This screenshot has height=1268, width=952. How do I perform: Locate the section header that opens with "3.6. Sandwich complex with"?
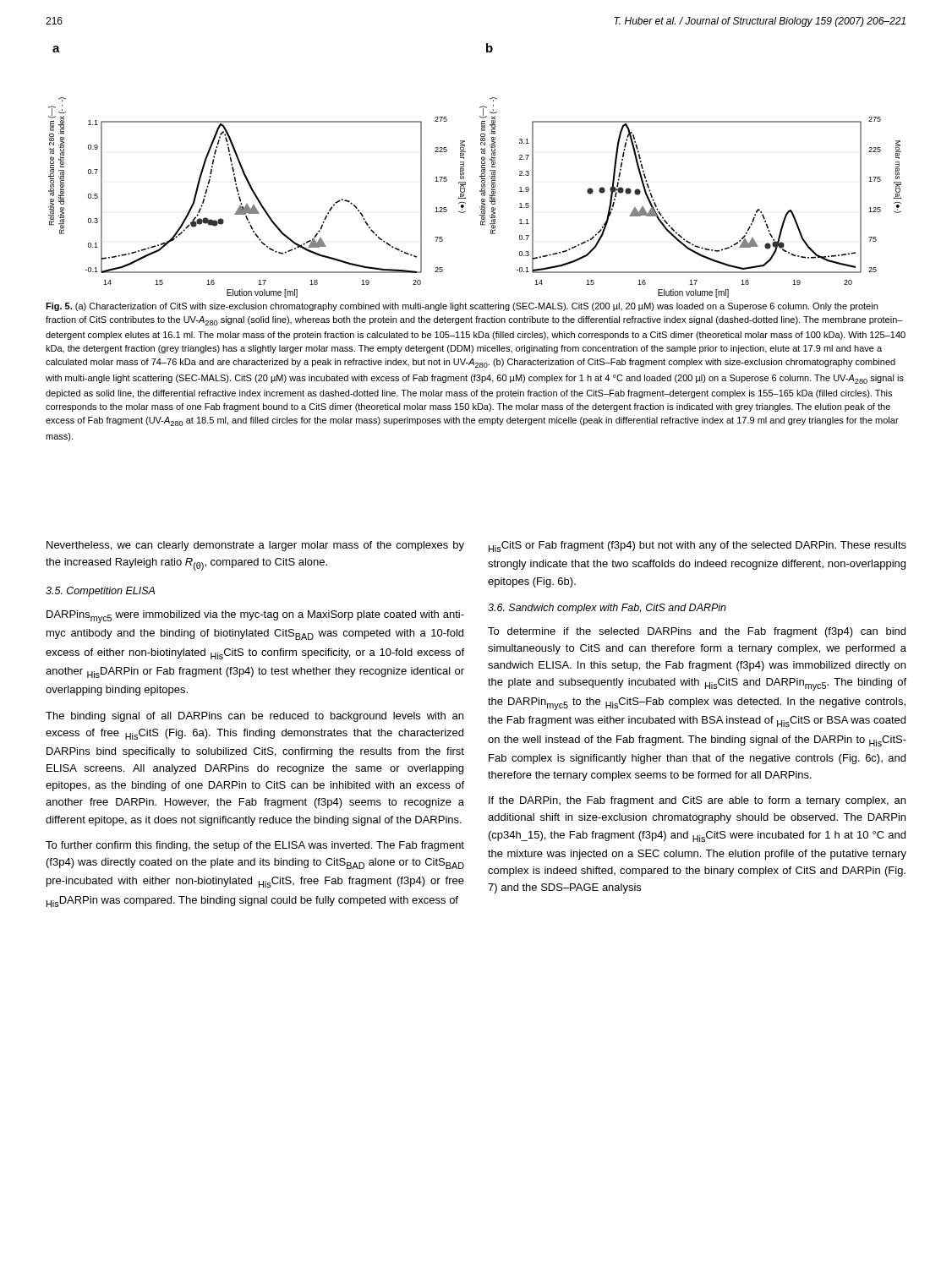(607, 607)
